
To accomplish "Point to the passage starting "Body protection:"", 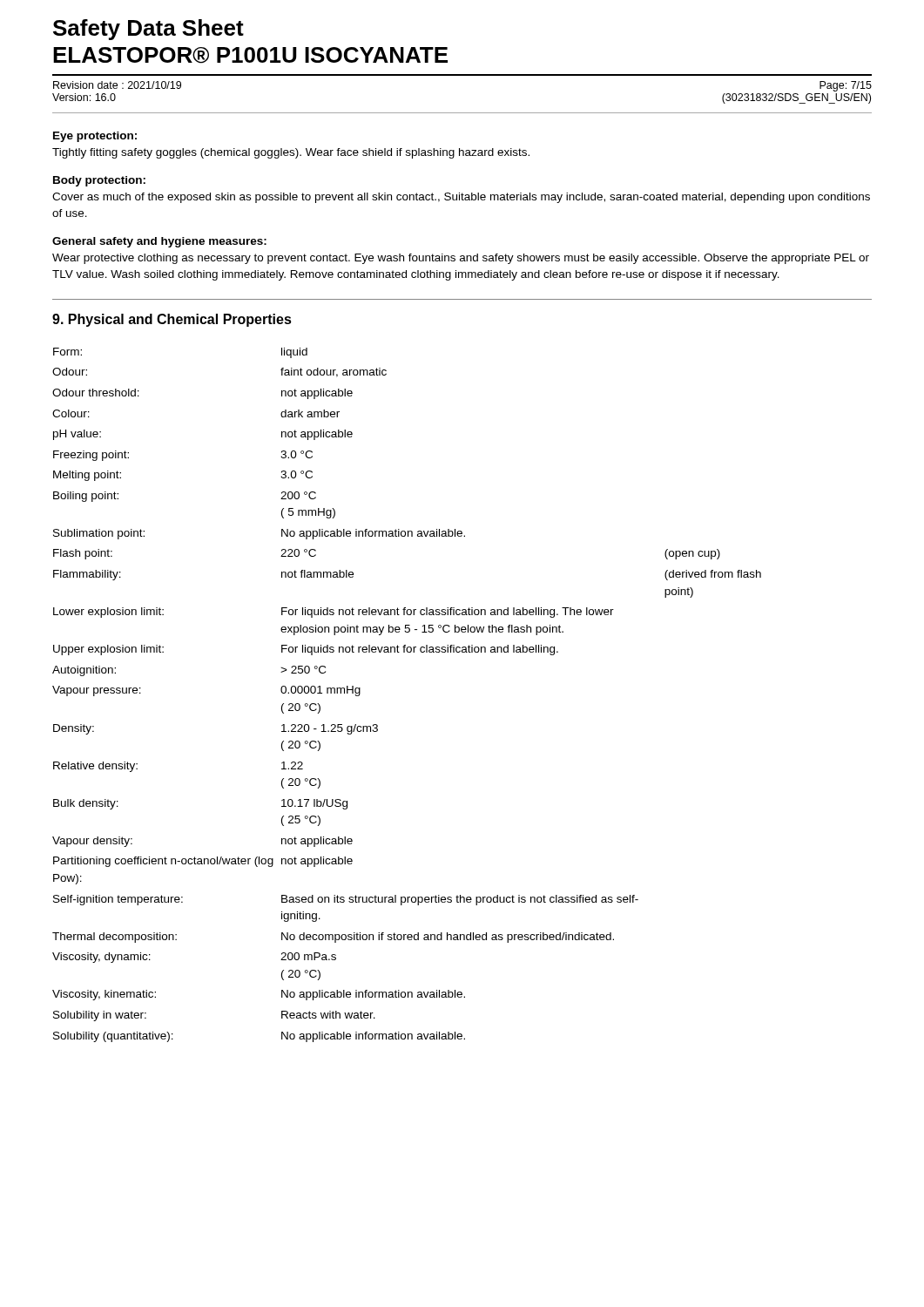I will 99,180.
